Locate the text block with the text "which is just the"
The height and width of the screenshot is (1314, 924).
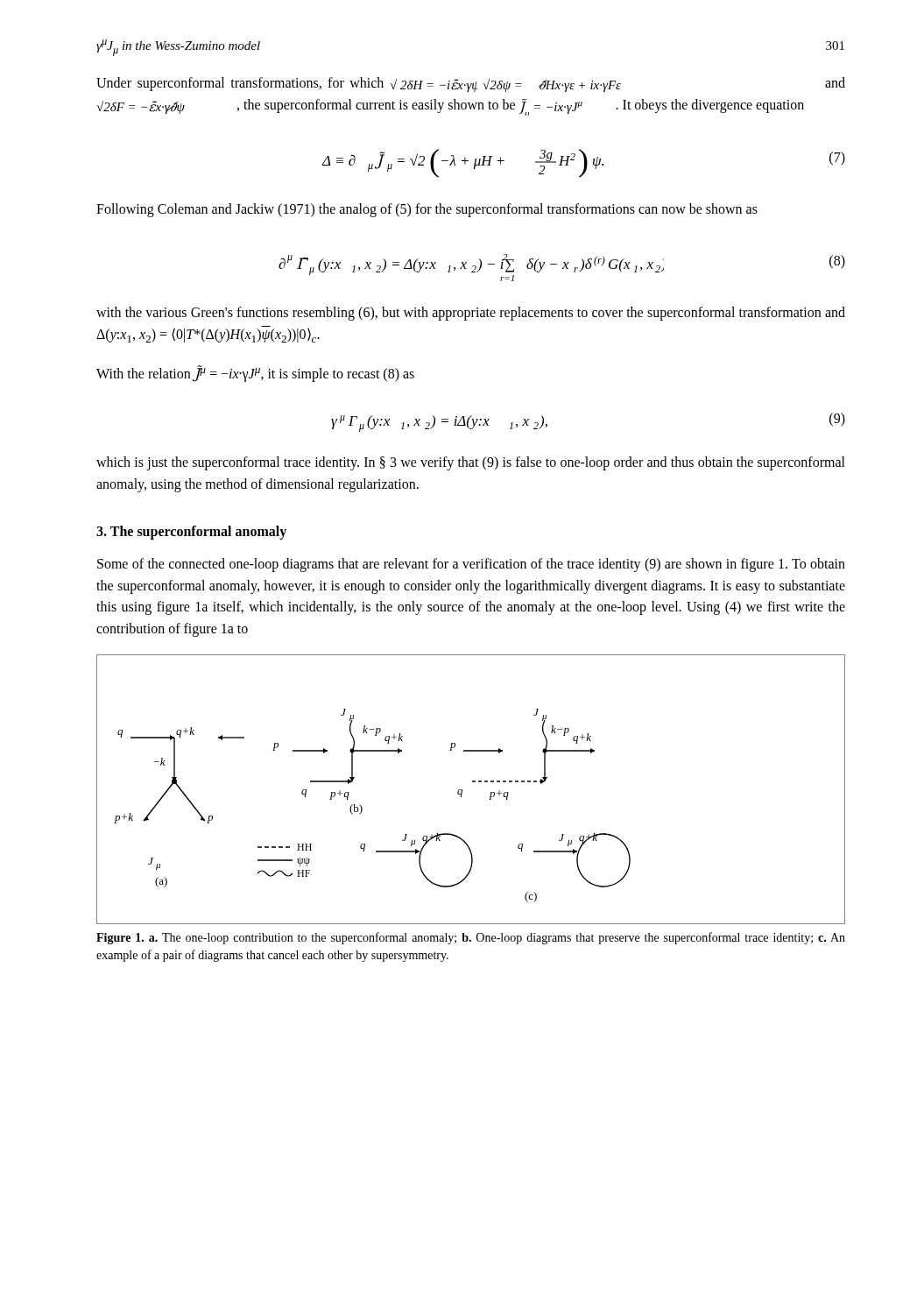pos(471,473)
